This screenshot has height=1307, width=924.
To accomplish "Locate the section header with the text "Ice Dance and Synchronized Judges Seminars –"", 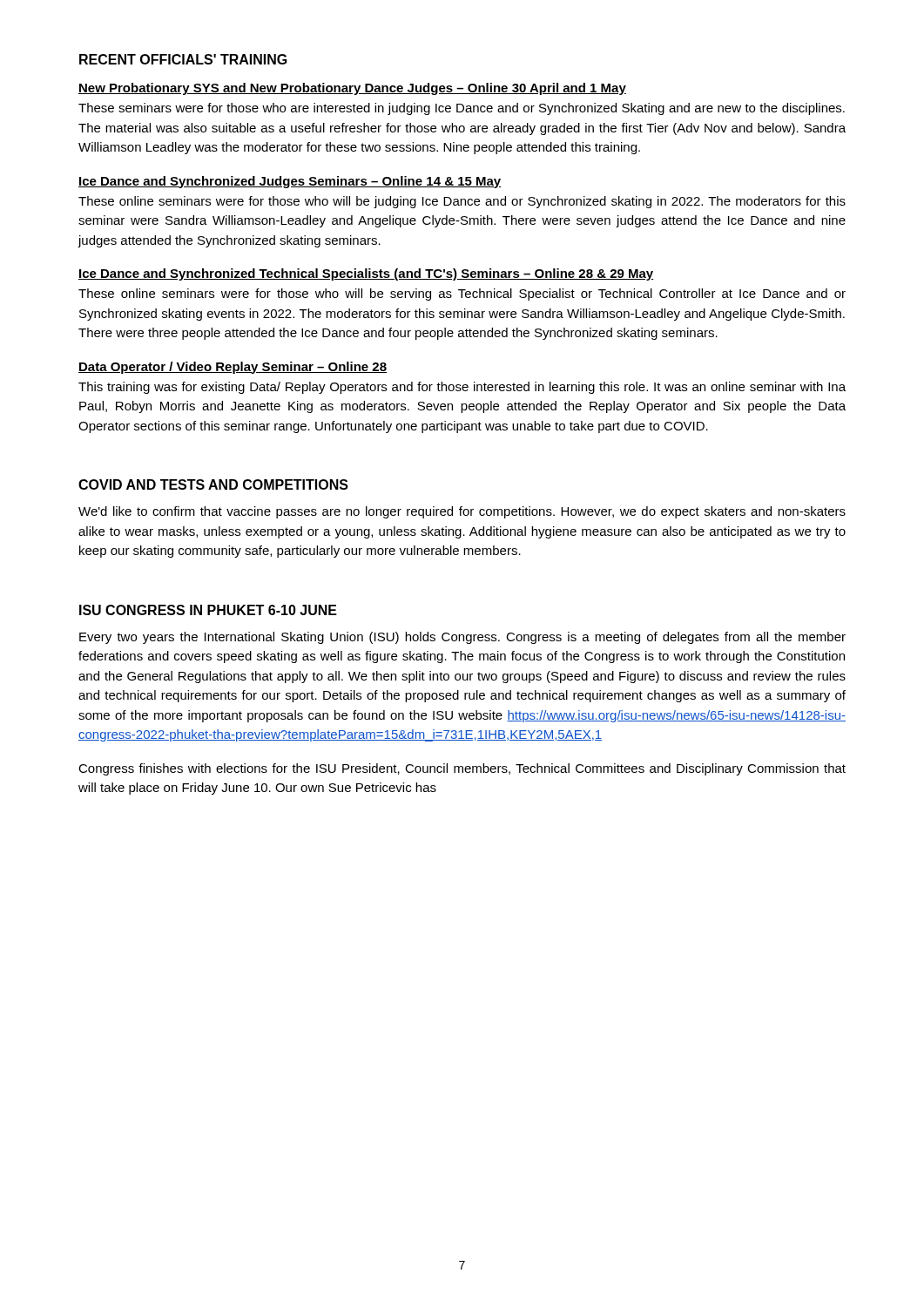I will click(x=290, y=180).
